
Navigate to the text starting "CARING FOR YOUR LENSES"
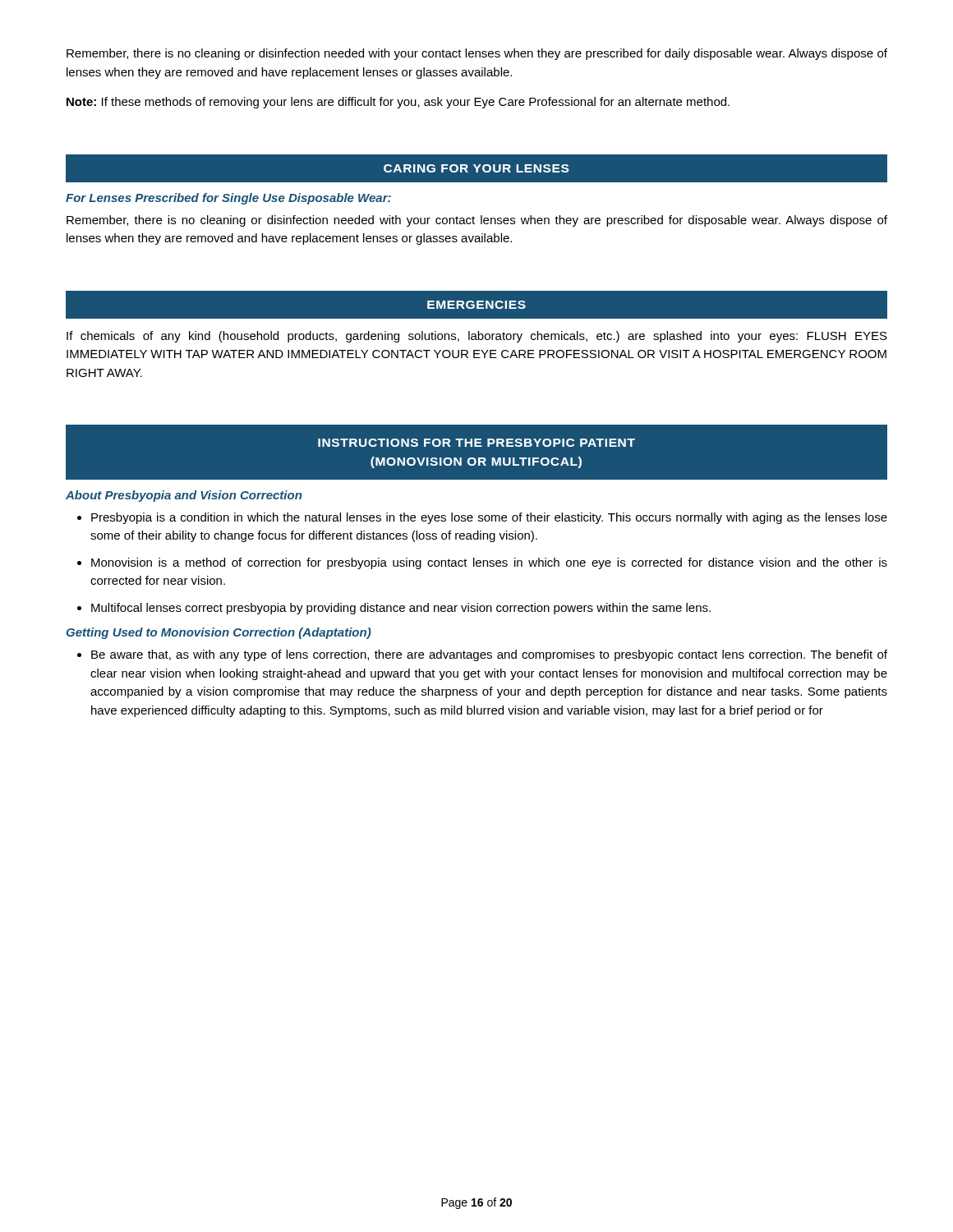coord(476,168)
